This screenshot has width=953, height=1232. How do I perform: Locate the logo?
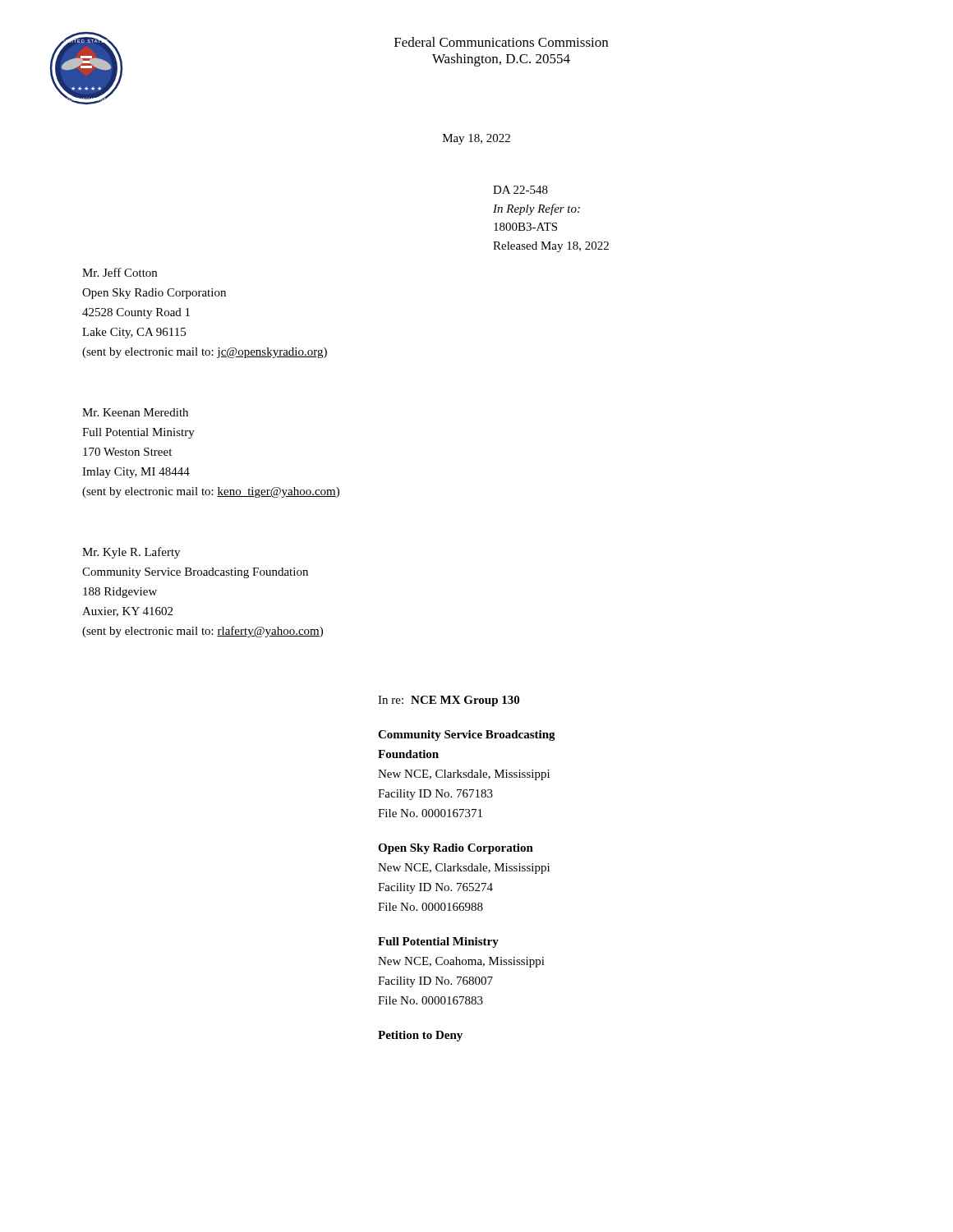point(86,68)
